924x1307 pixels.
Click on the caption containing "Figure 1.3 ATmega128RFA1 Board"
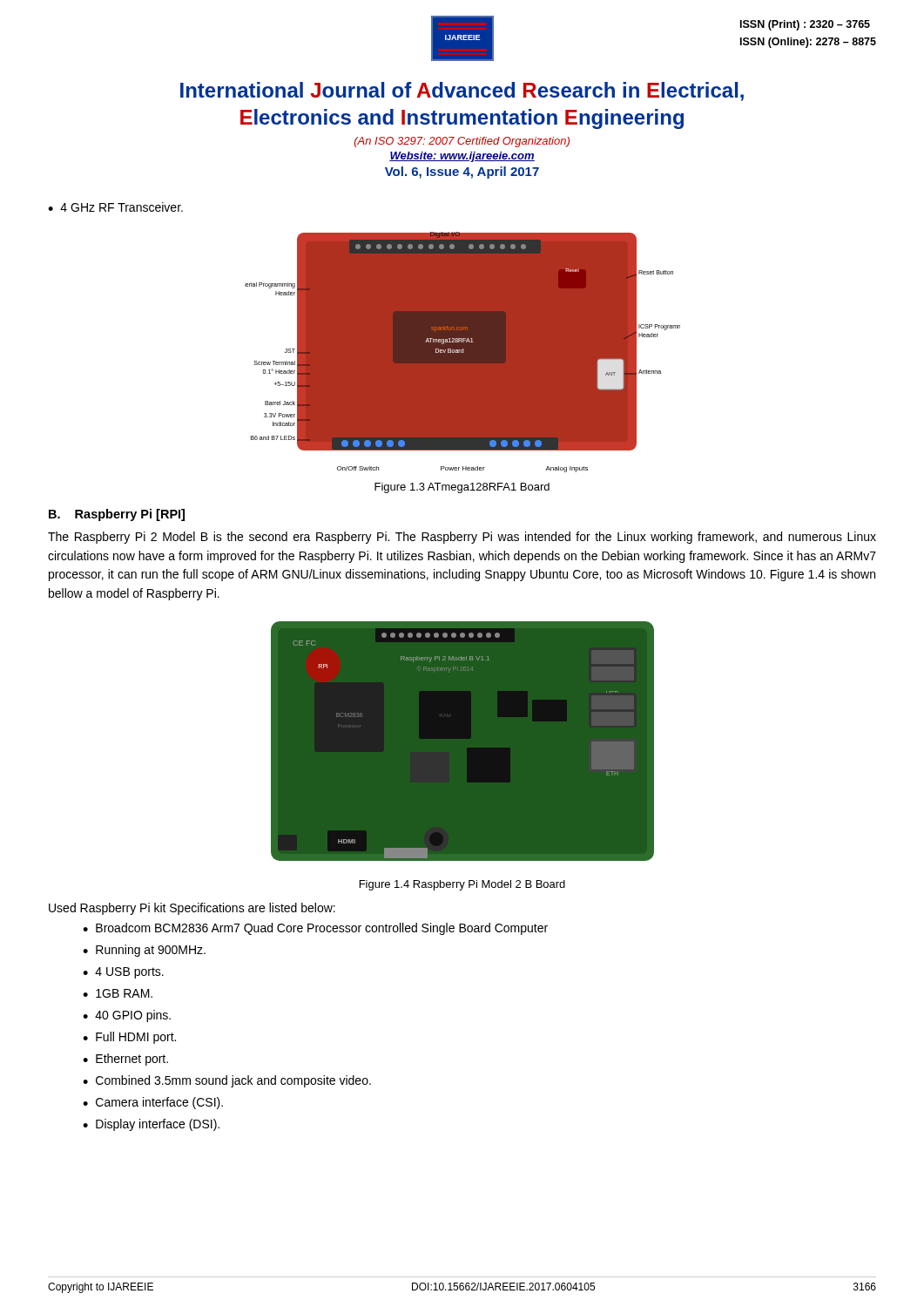coord(462,487)
